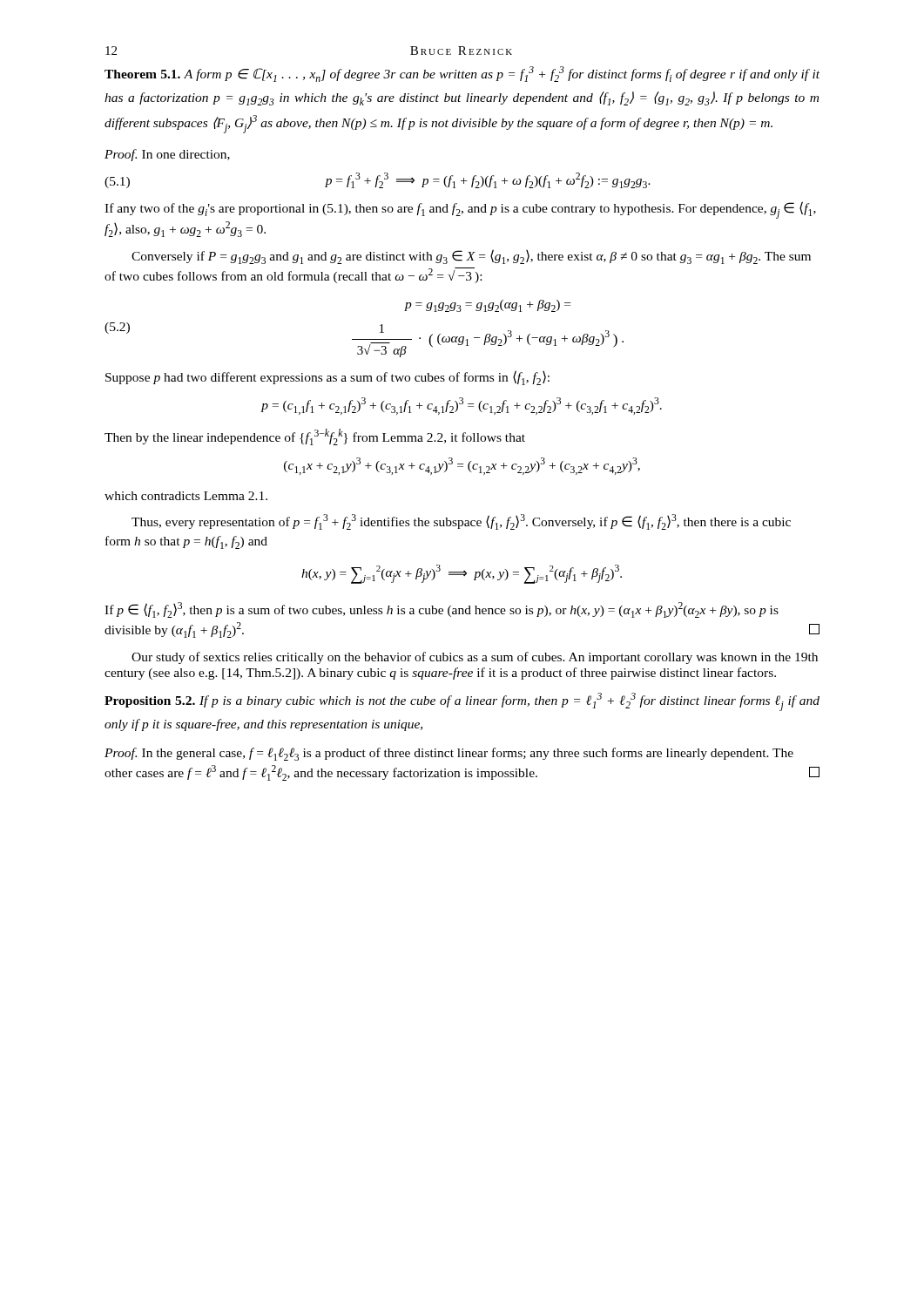The width and height of the screenshot is (924, 1307).
Task: Find the element starting "(5.1) p = f13 + f23 ⟹ p"
Action: (462, 181)
